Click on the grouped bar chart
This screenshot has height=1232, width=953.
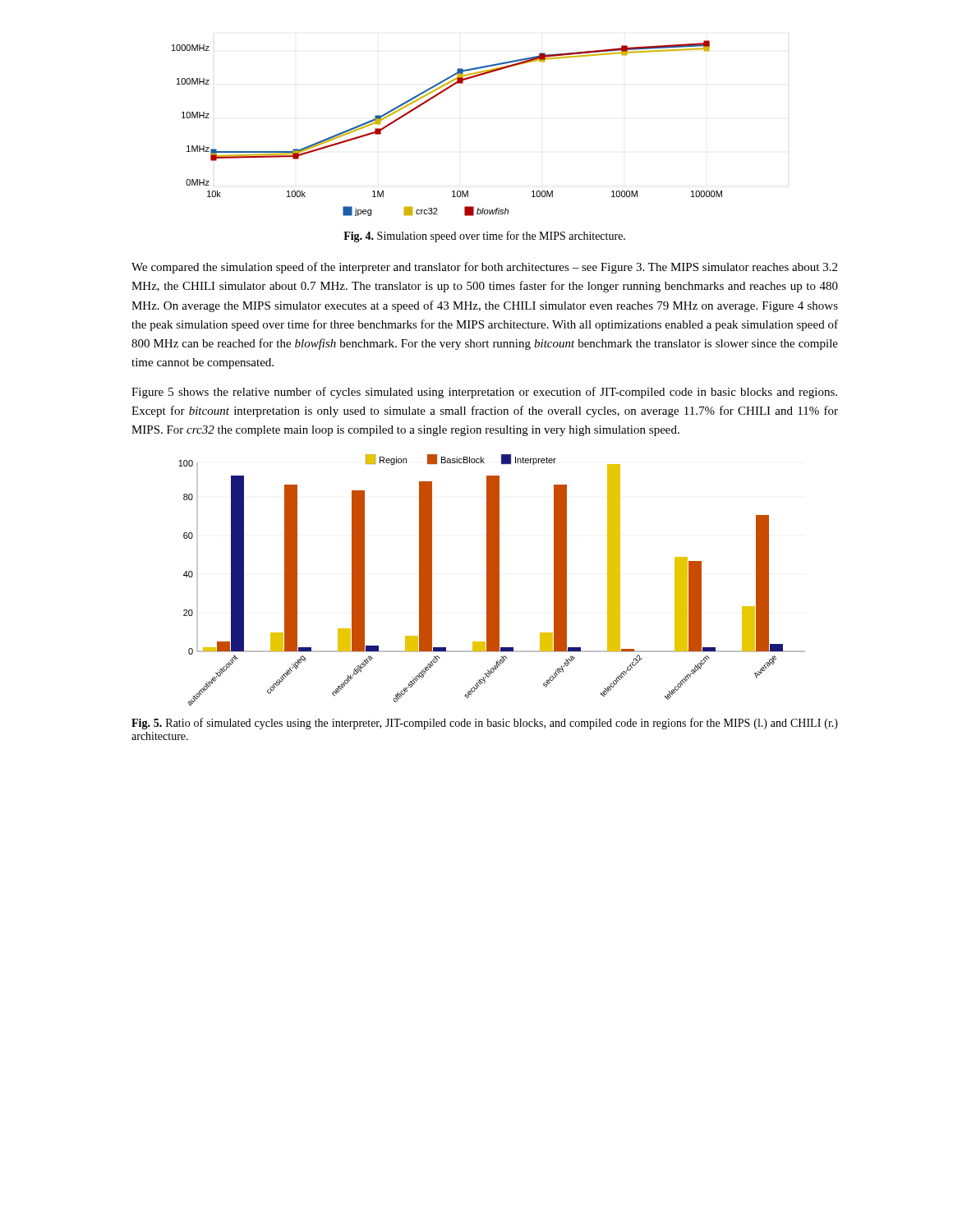tap(485, 583)
